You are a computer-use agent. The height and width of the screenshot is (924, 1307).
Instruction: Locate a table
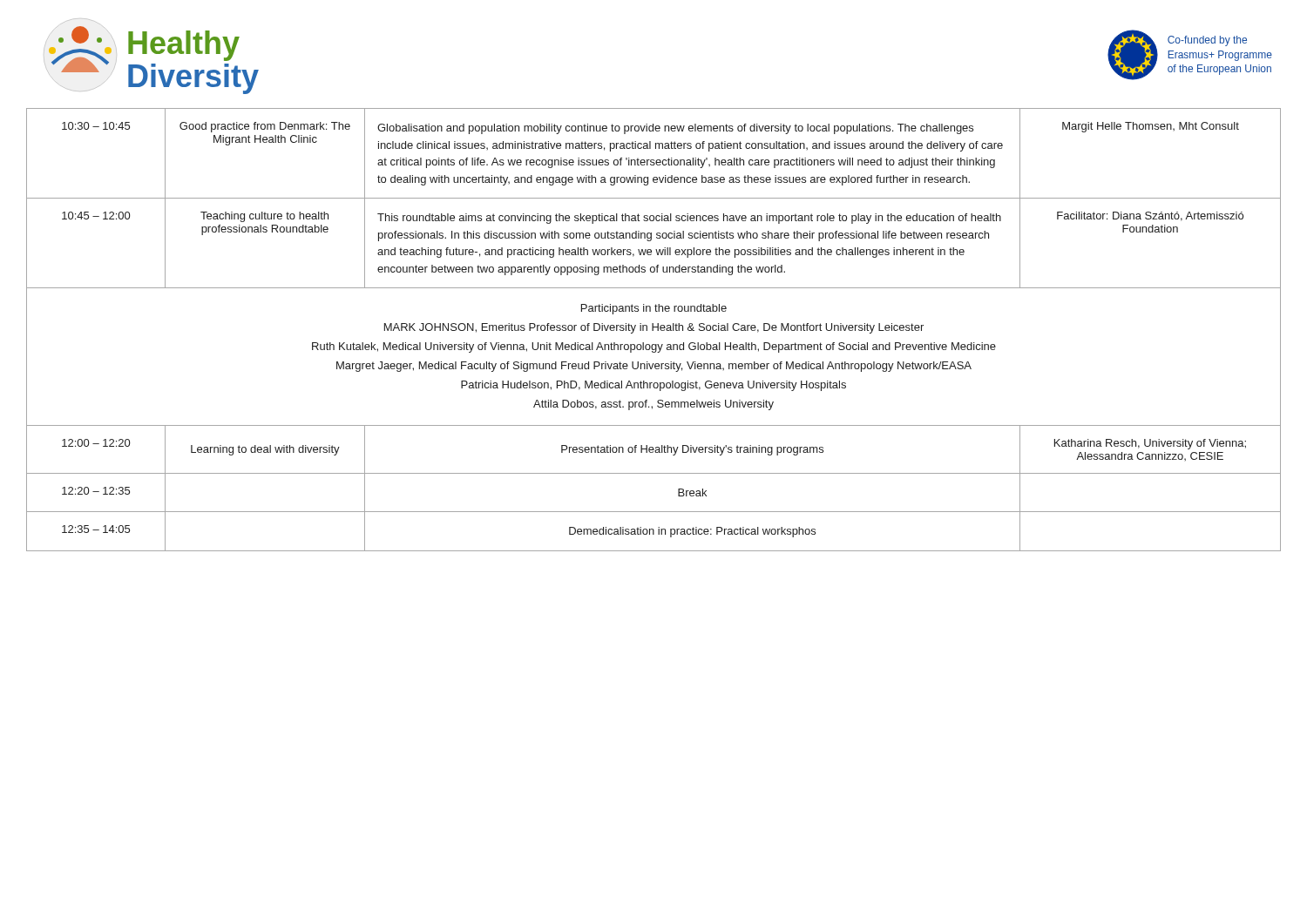(654, 329)
